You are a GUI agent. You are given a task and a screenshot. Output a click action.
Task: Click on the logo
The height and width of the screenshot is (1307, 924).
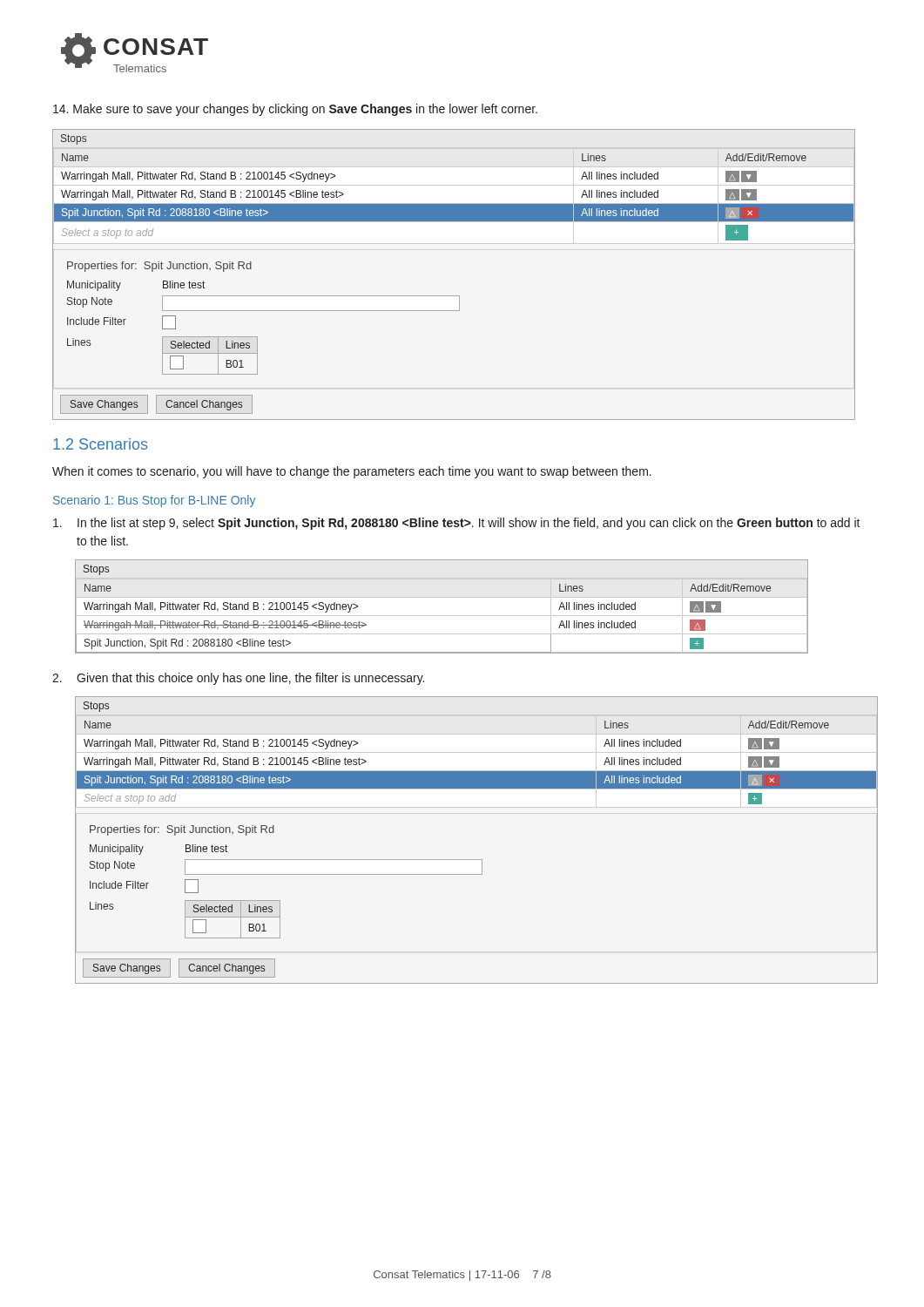(131, 56)
